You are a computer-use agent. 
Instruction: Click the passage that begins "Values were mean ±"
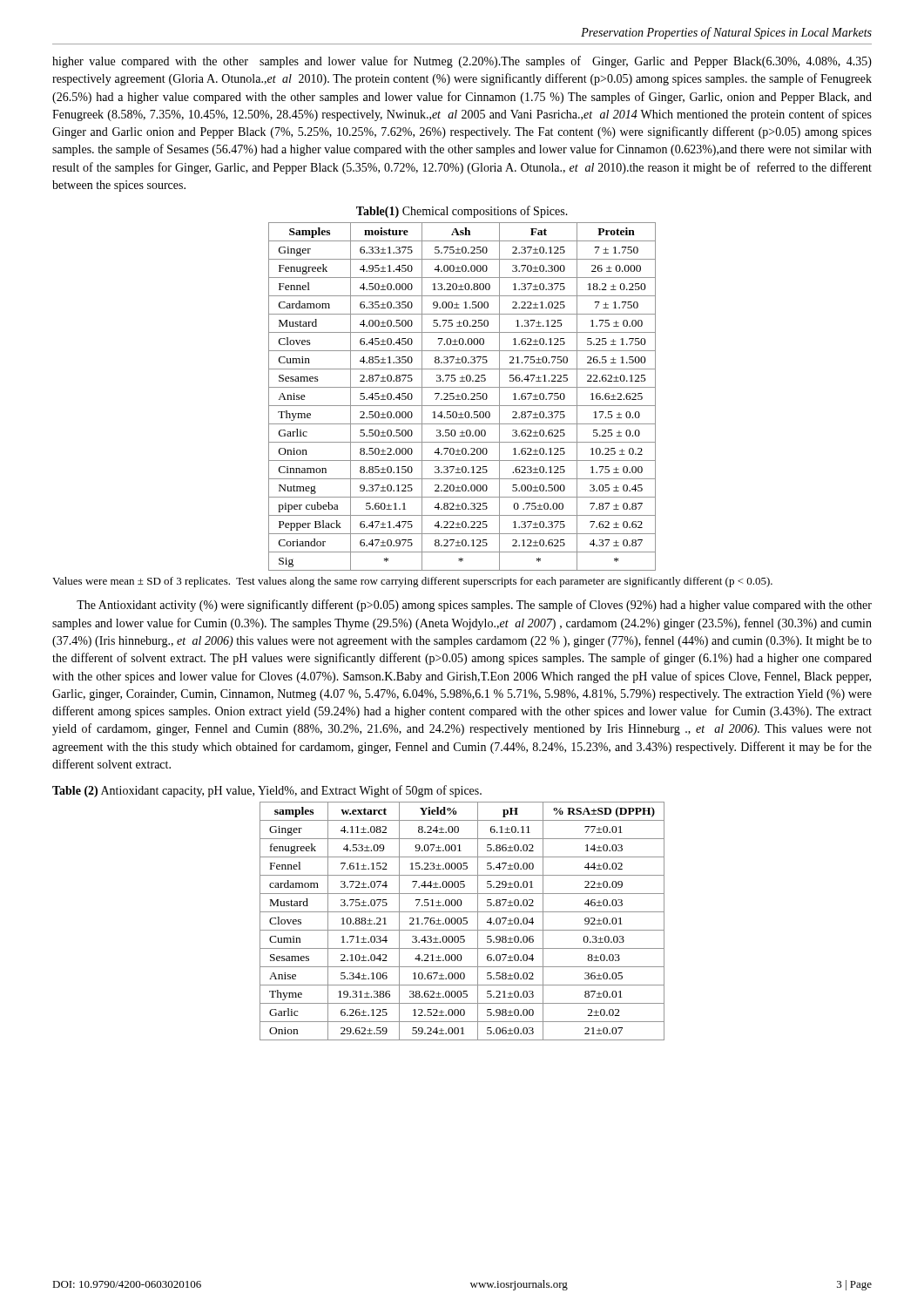[x=413, y=581]
